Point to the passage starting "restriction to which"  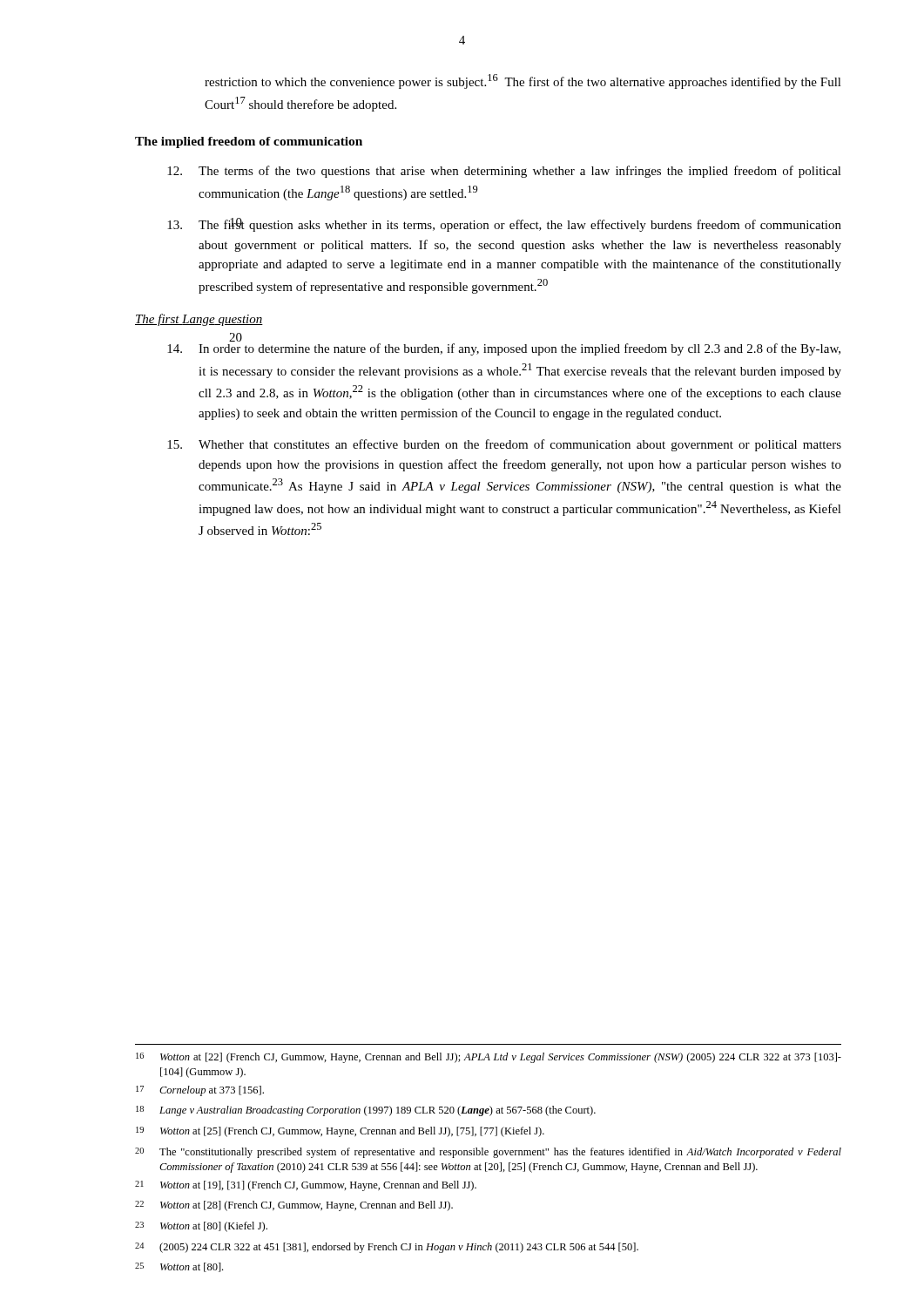pyautogui.click(x=523, y=91)
